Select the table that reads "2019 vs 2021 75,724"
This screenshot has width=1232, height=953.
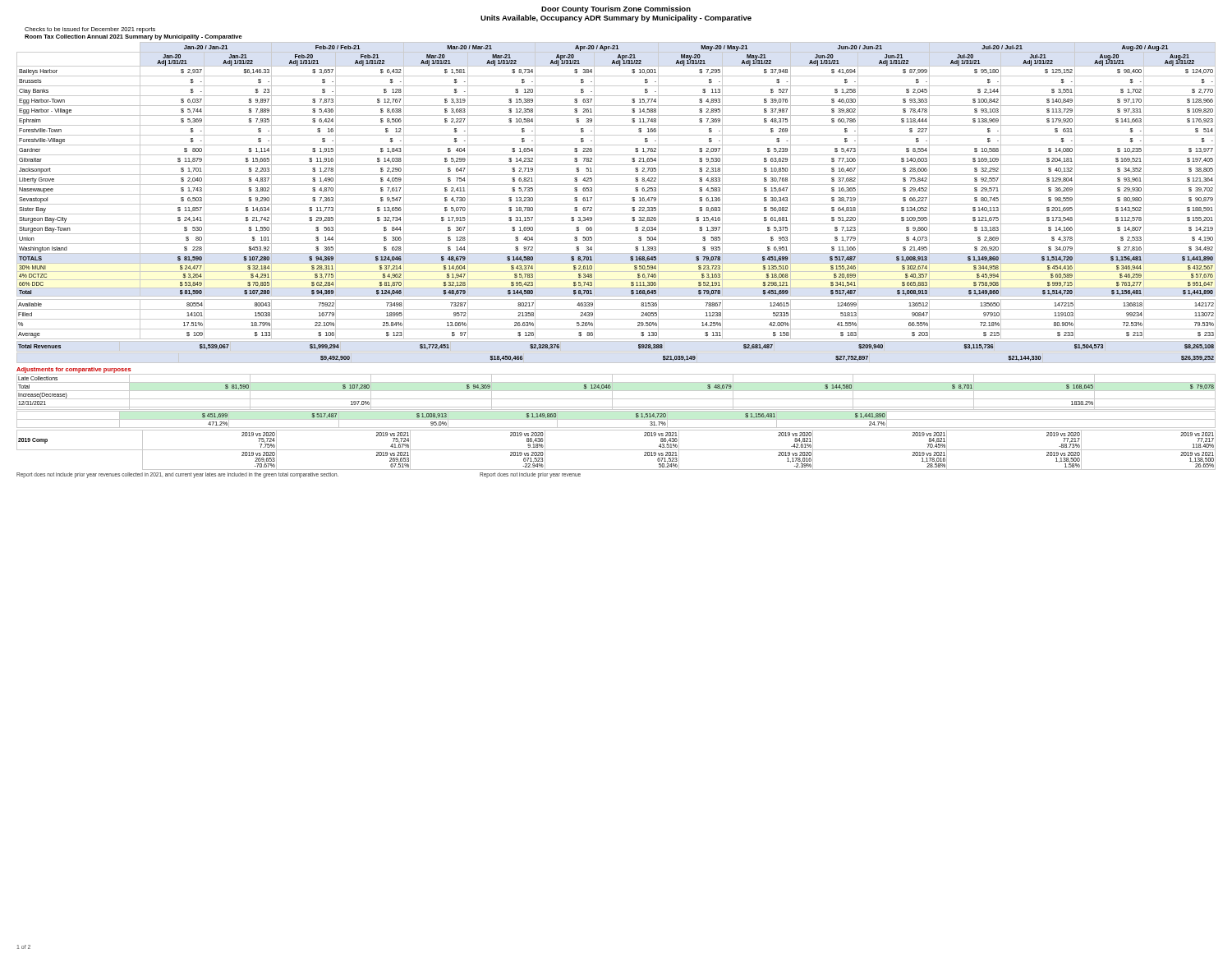tap(616, 450)
